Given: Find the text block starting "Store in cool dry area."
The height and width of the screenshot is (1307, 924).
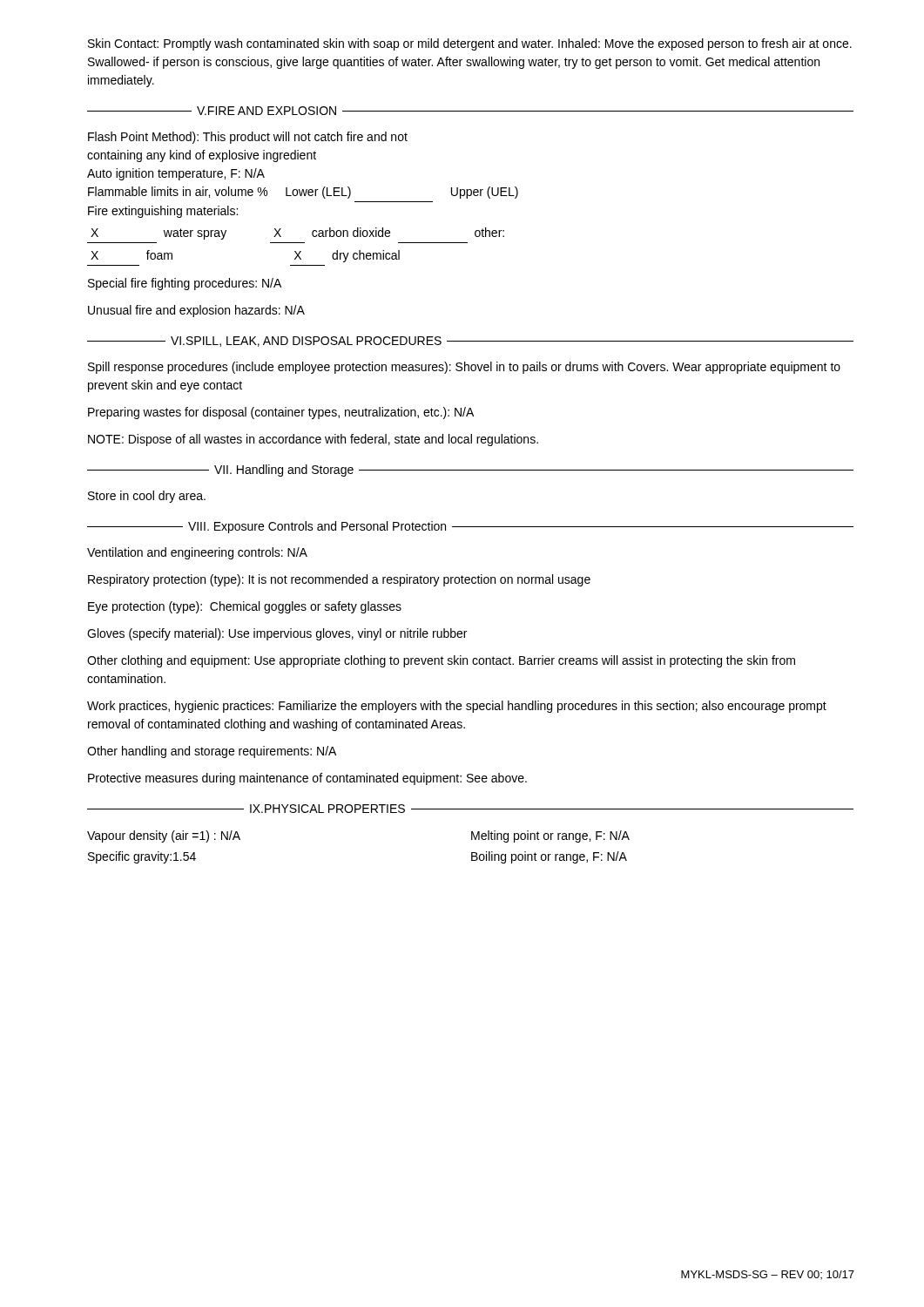Looking at the screenshot, I should click(x=147, y=496).
